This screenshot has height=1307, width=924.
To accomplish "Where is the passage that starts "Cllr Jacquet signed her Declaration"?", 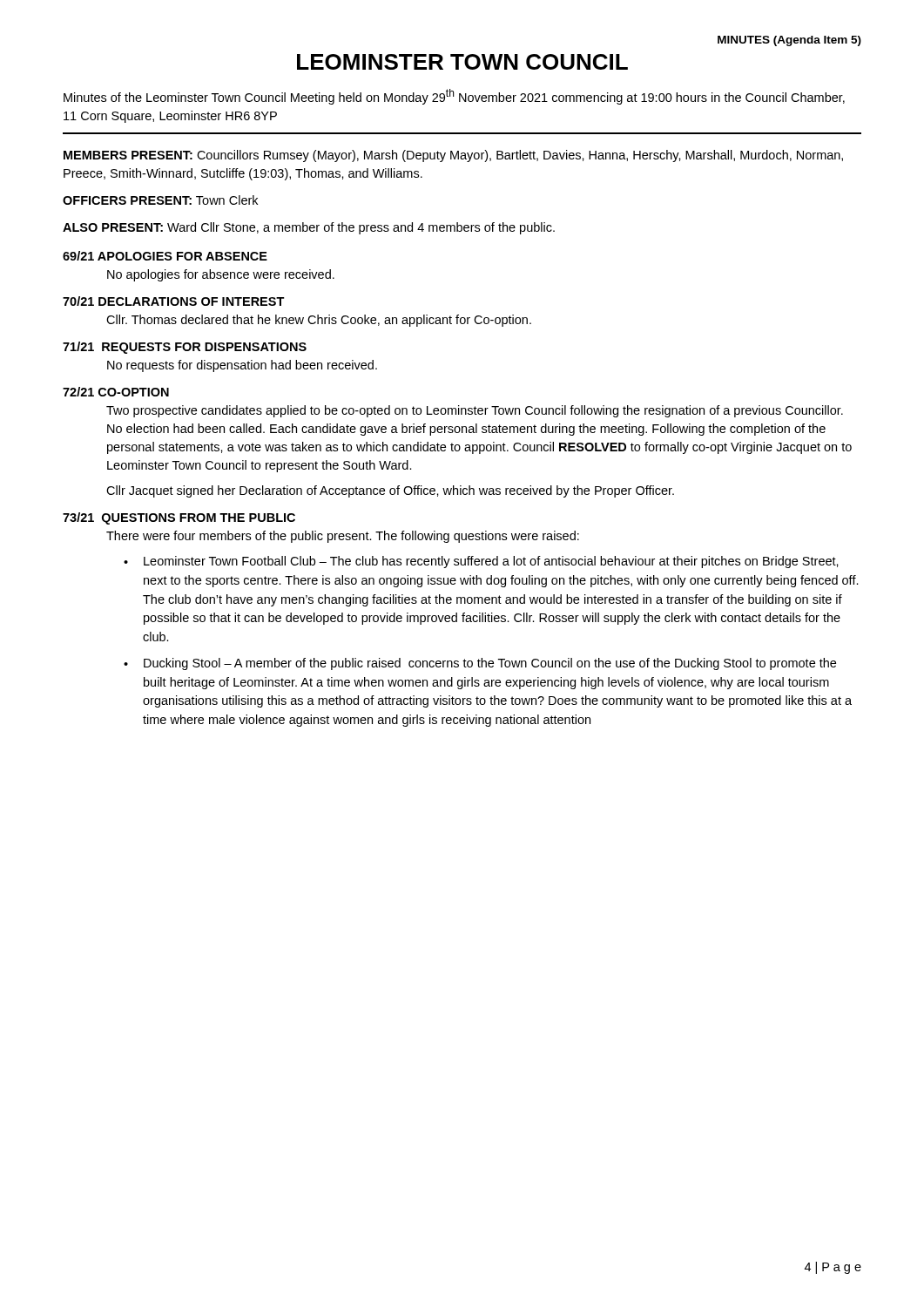I will pyautogui.click(x=391, y=491).
